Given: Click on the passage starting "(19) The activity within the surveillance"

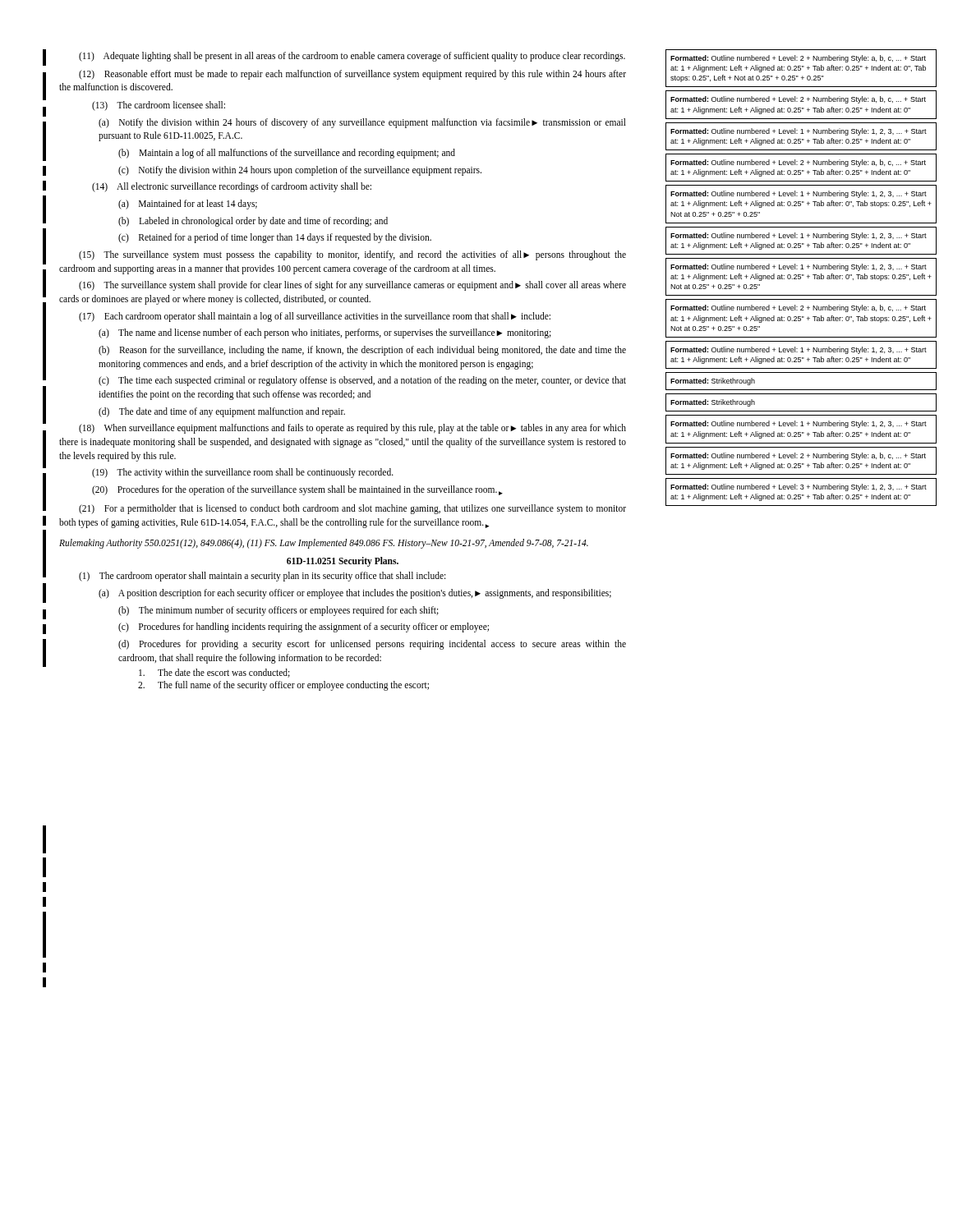Looking at the screenshot, I should tap(343, 473).
